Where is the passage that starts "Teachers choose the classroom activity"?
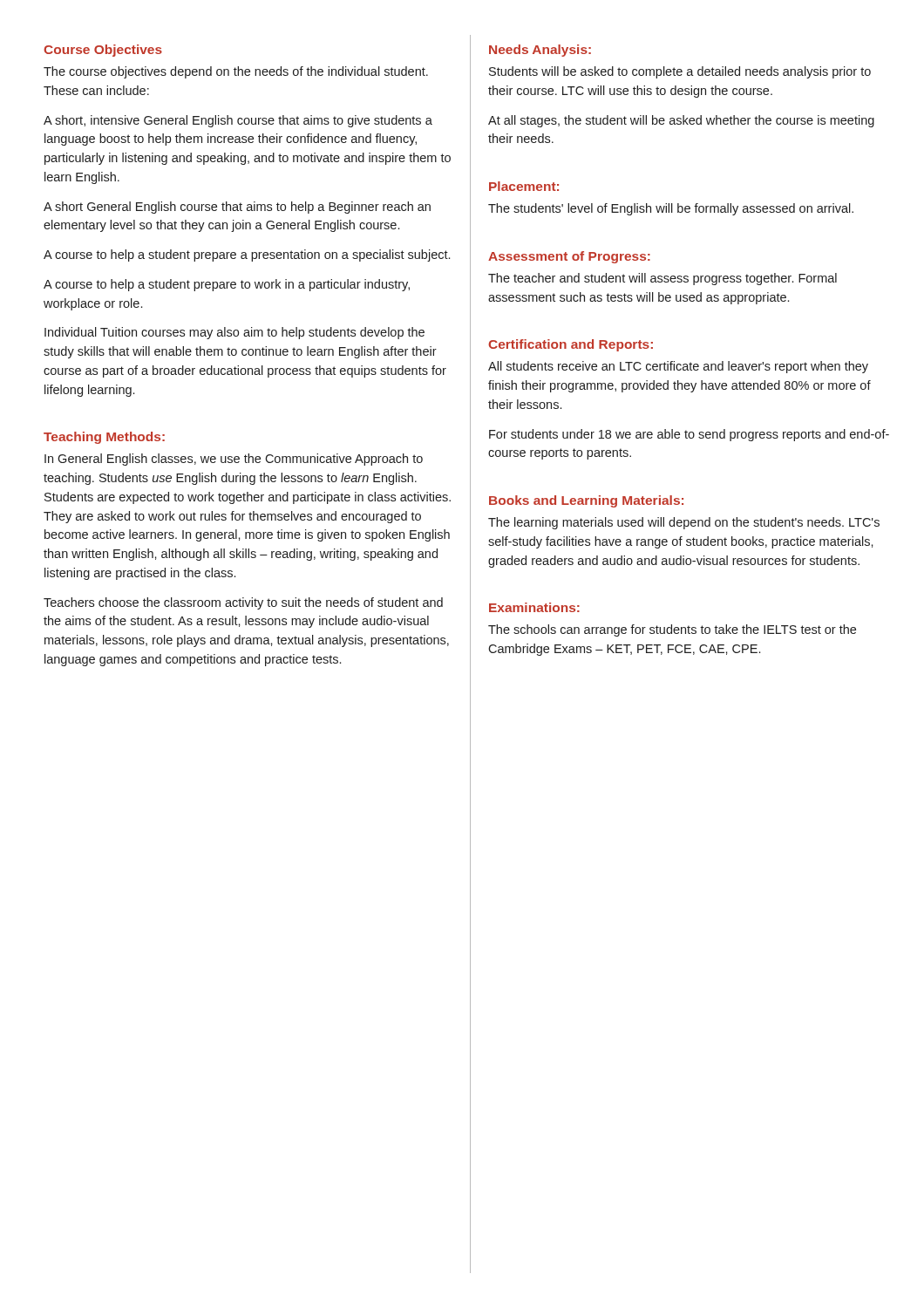This screenshot has width=924, height=1308. tap(247, 631)
